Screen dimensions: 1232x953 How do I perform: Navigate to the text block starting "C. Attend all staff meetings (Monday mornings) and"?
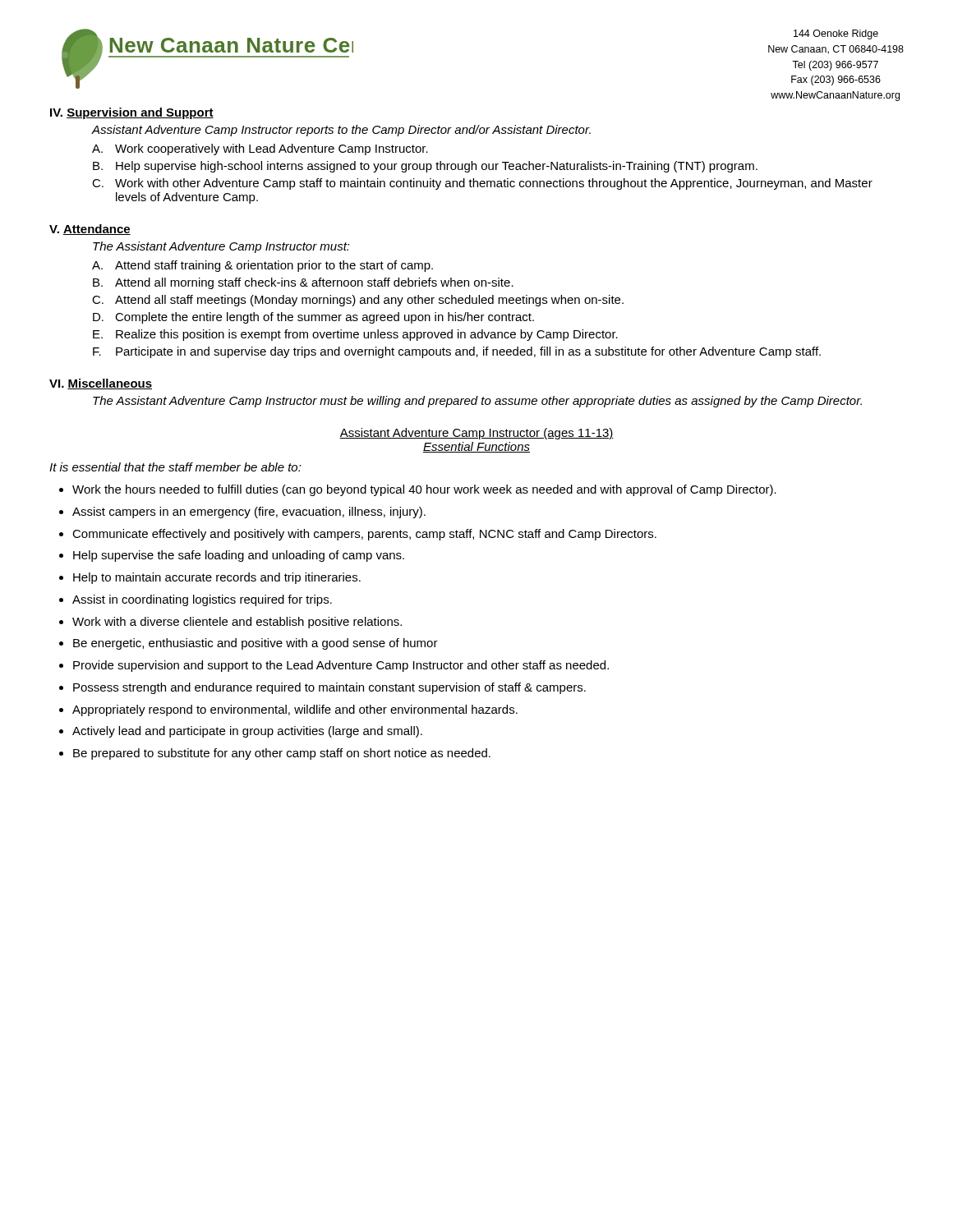498,299
